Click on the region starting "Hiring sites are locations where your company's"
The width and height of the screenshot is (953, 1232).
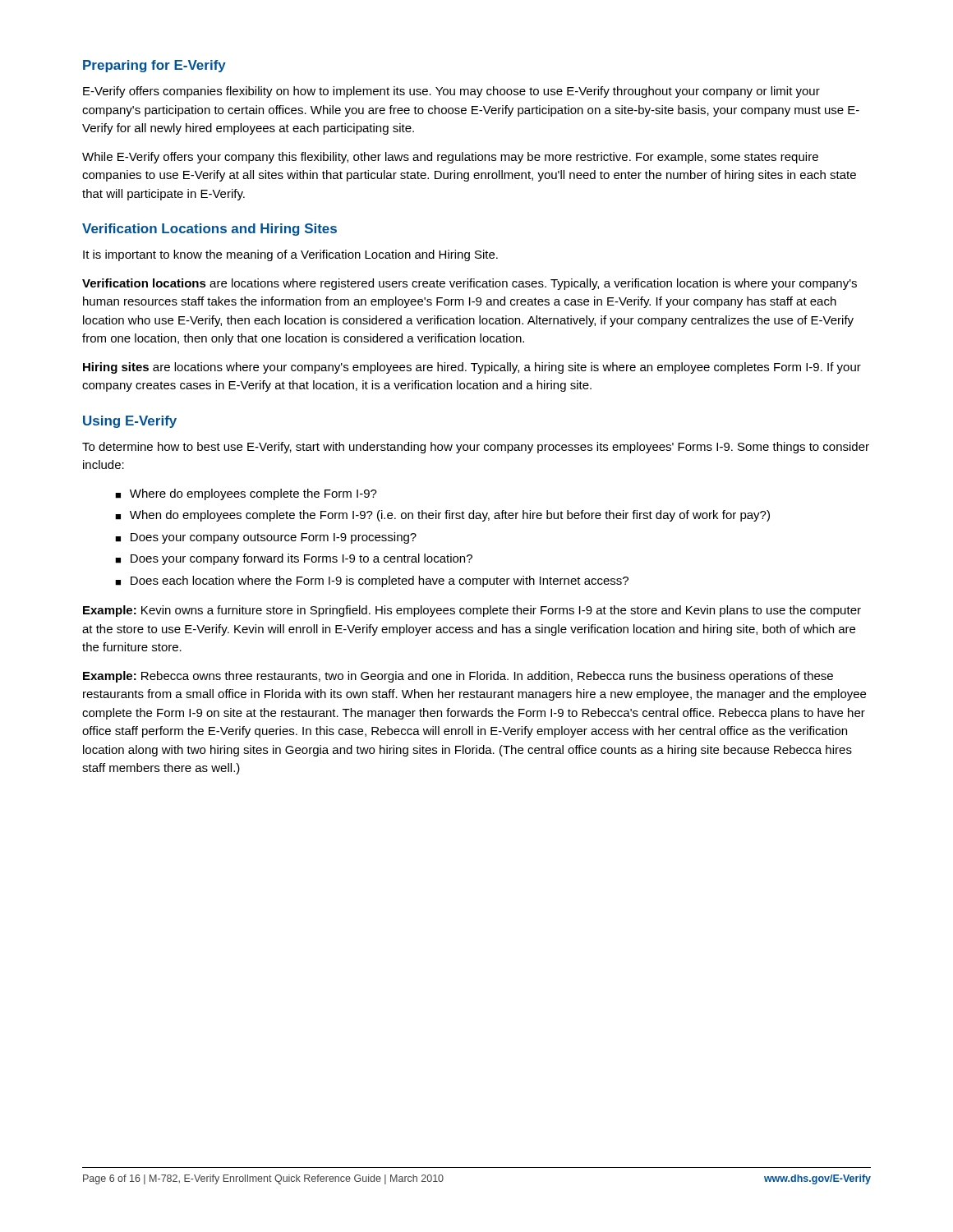click(471, 376)
